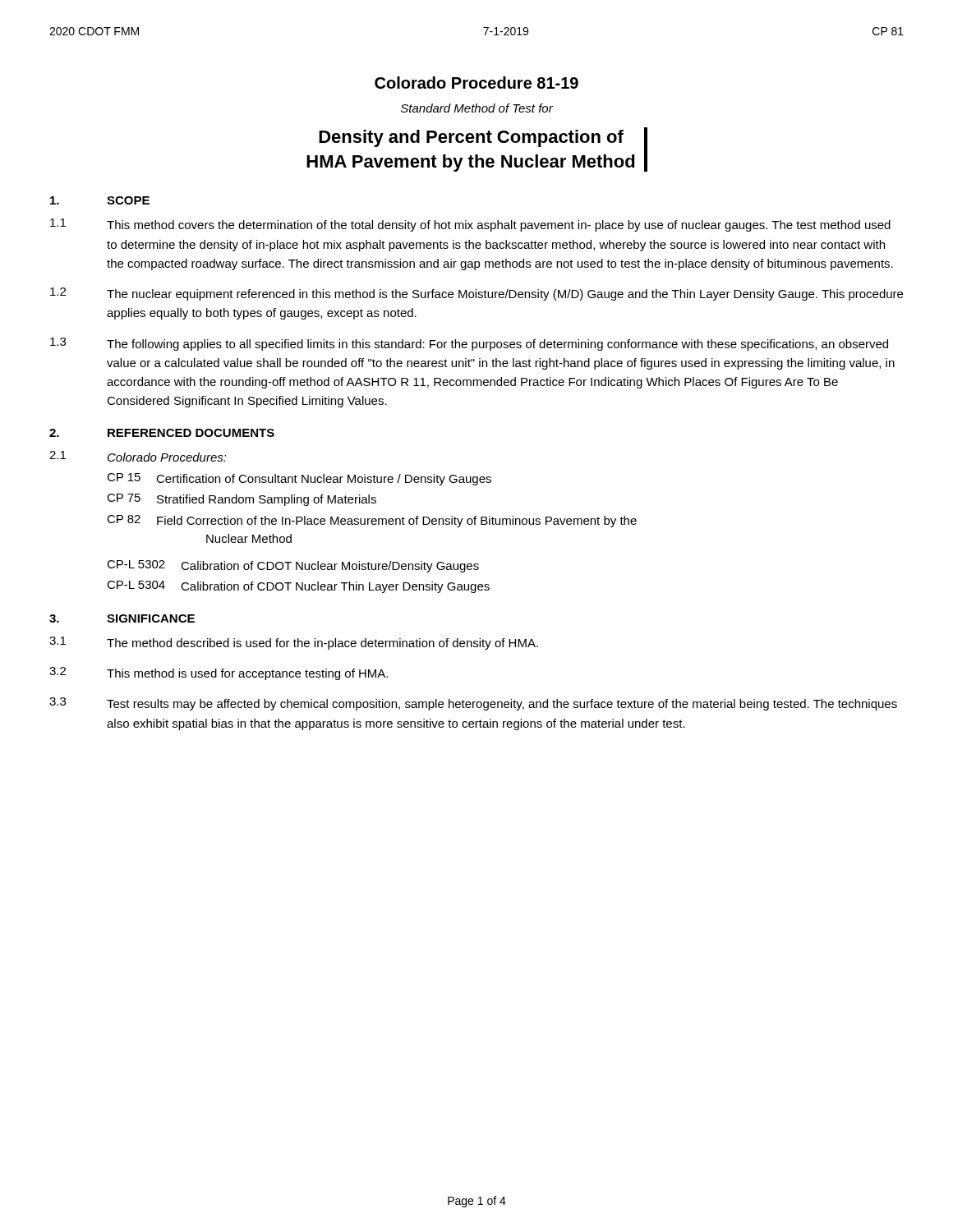Click on the passage starting "1 The method described"
This screenshot has height=1232, width=953.
(x=476, y=643)
